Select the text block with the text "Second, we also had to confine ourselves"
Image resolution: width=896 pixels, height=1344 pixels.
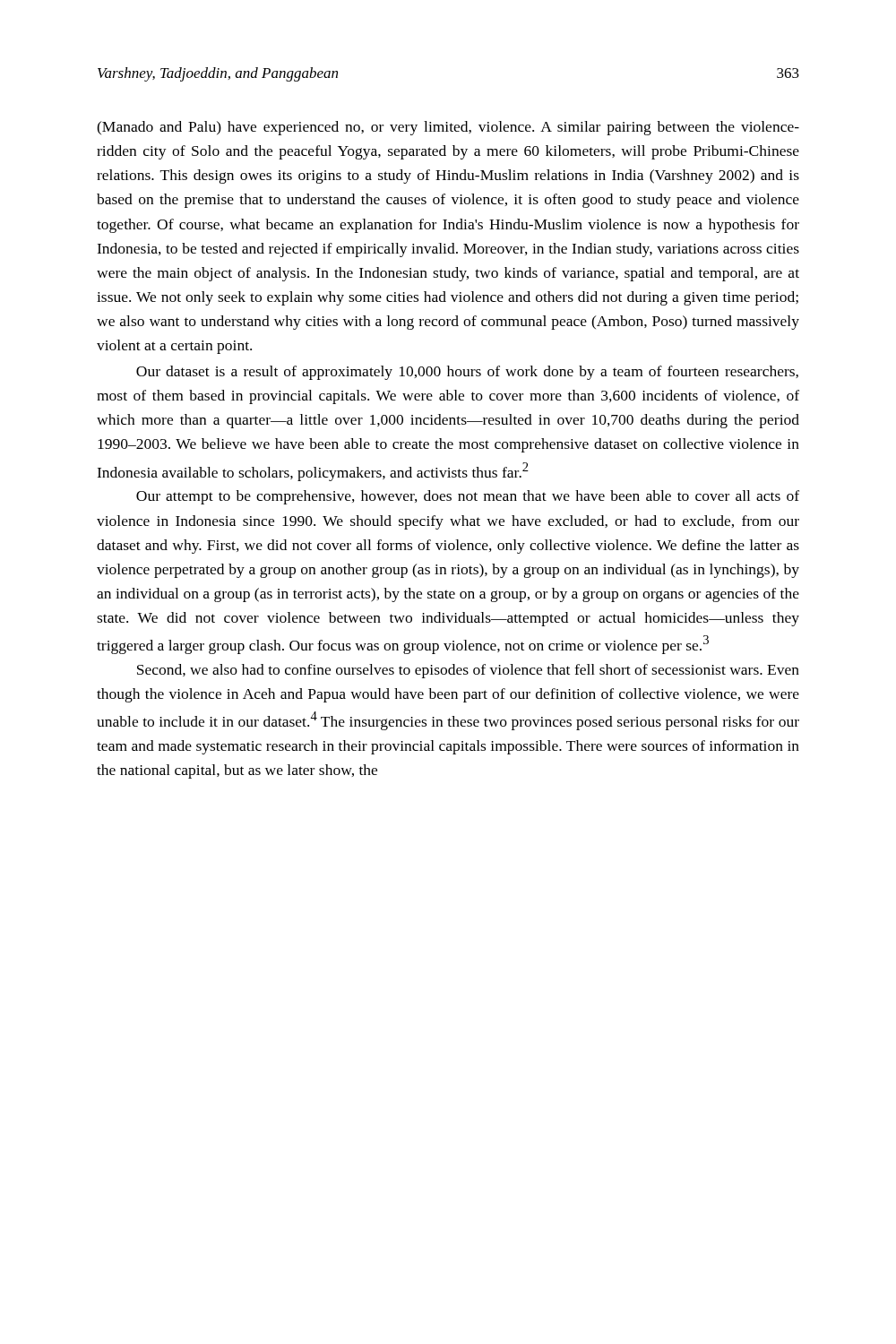448,720
